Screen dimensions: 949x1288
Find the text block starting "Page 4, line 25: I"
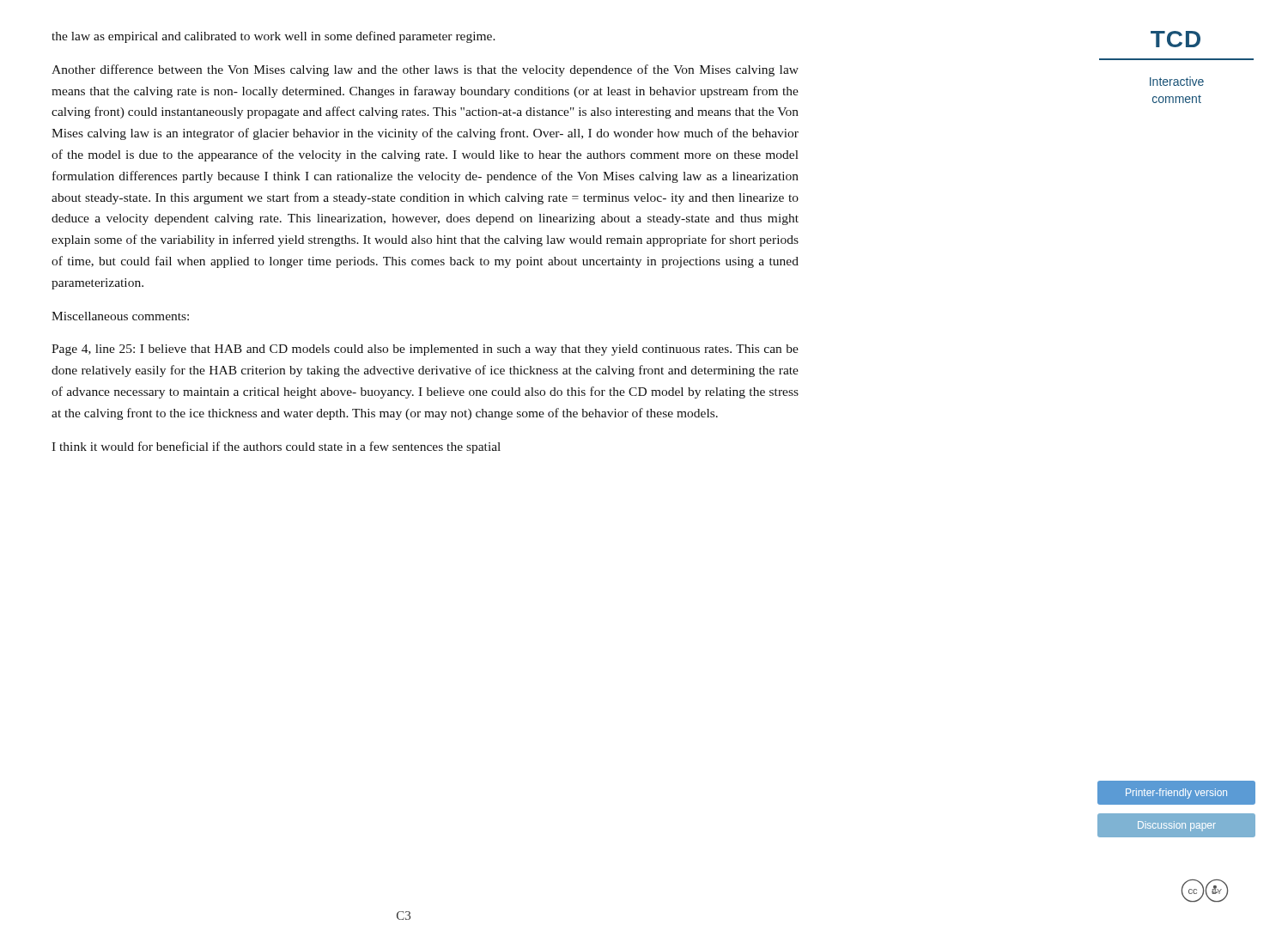tap(425, 381)
